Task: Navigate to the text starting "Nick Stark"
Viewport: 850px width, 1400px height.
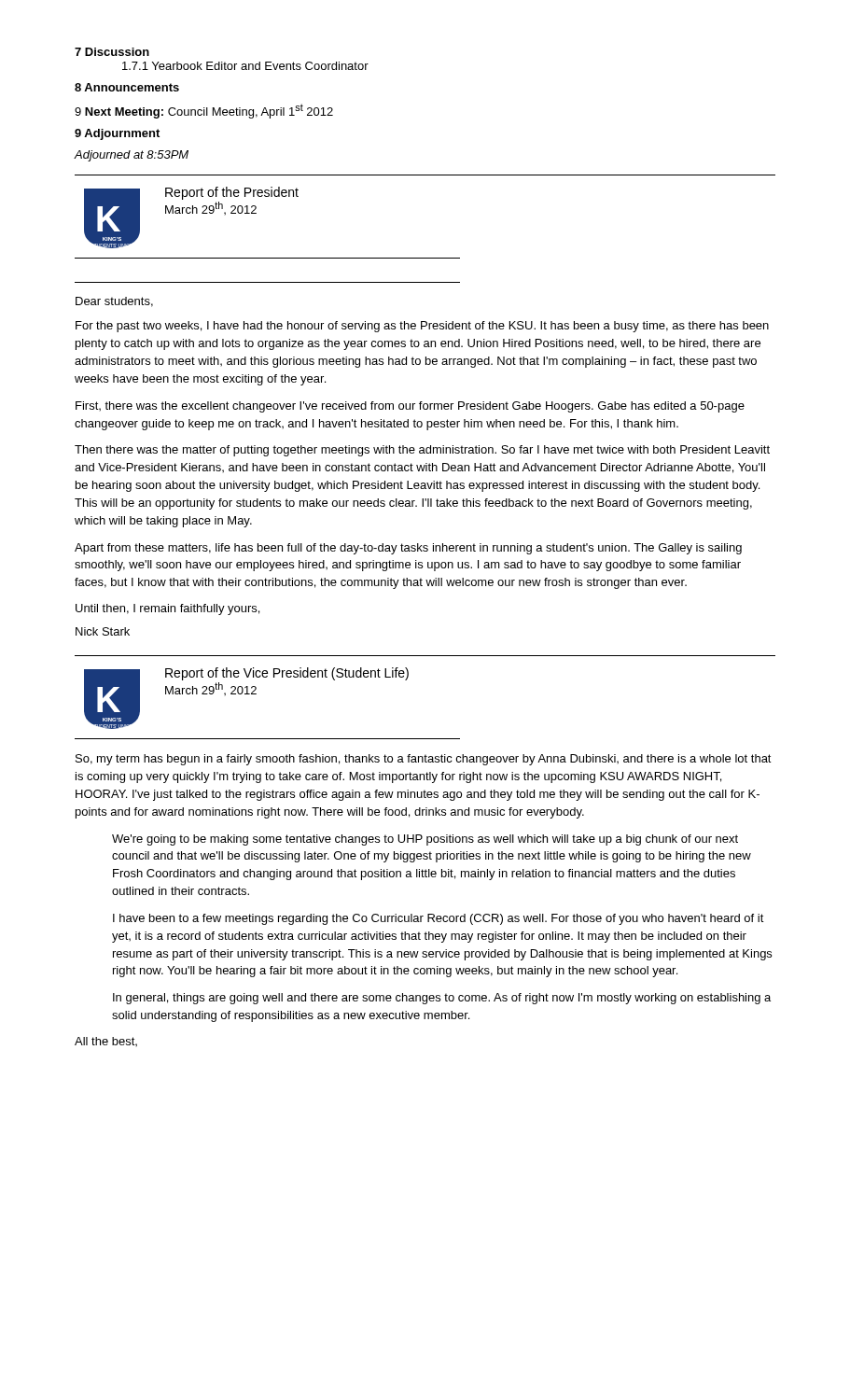Action: pos(102,632)
